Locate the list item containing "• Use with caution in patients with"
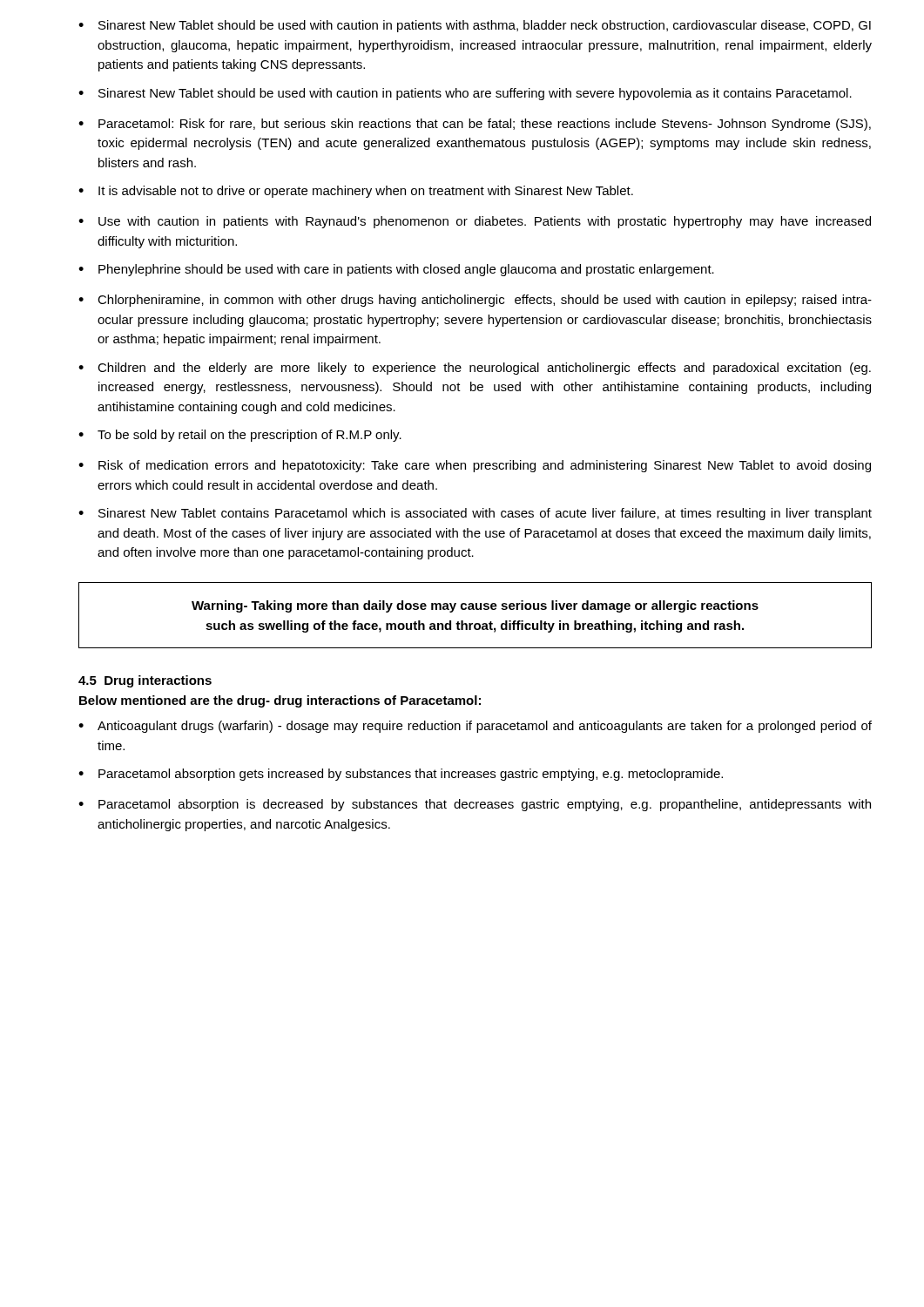The height and width of the screenshot is (1307, 924). [475, 231]
